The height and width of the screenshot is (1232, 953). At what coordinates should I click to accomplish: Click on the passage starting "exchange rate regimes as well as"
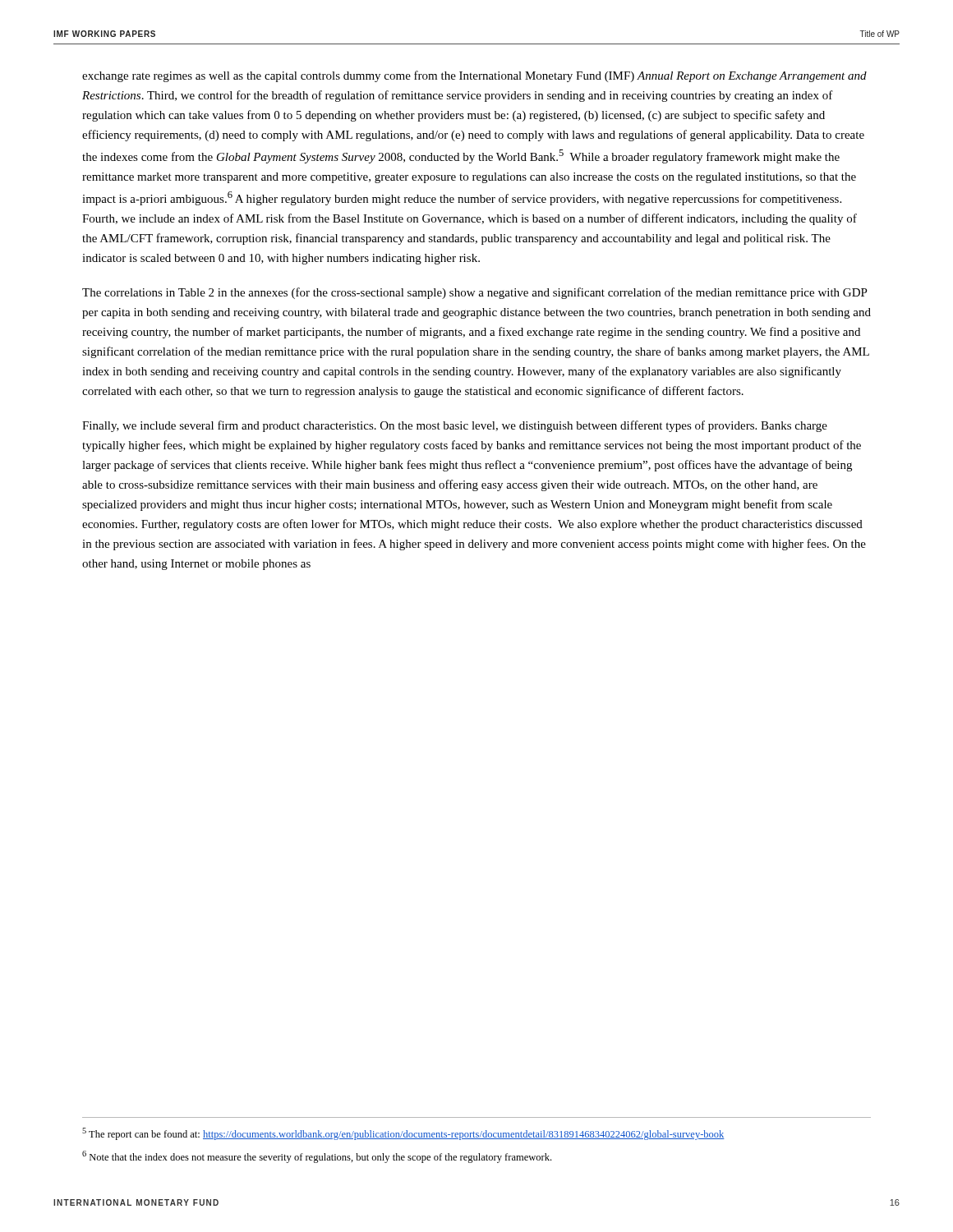[476, 319]
